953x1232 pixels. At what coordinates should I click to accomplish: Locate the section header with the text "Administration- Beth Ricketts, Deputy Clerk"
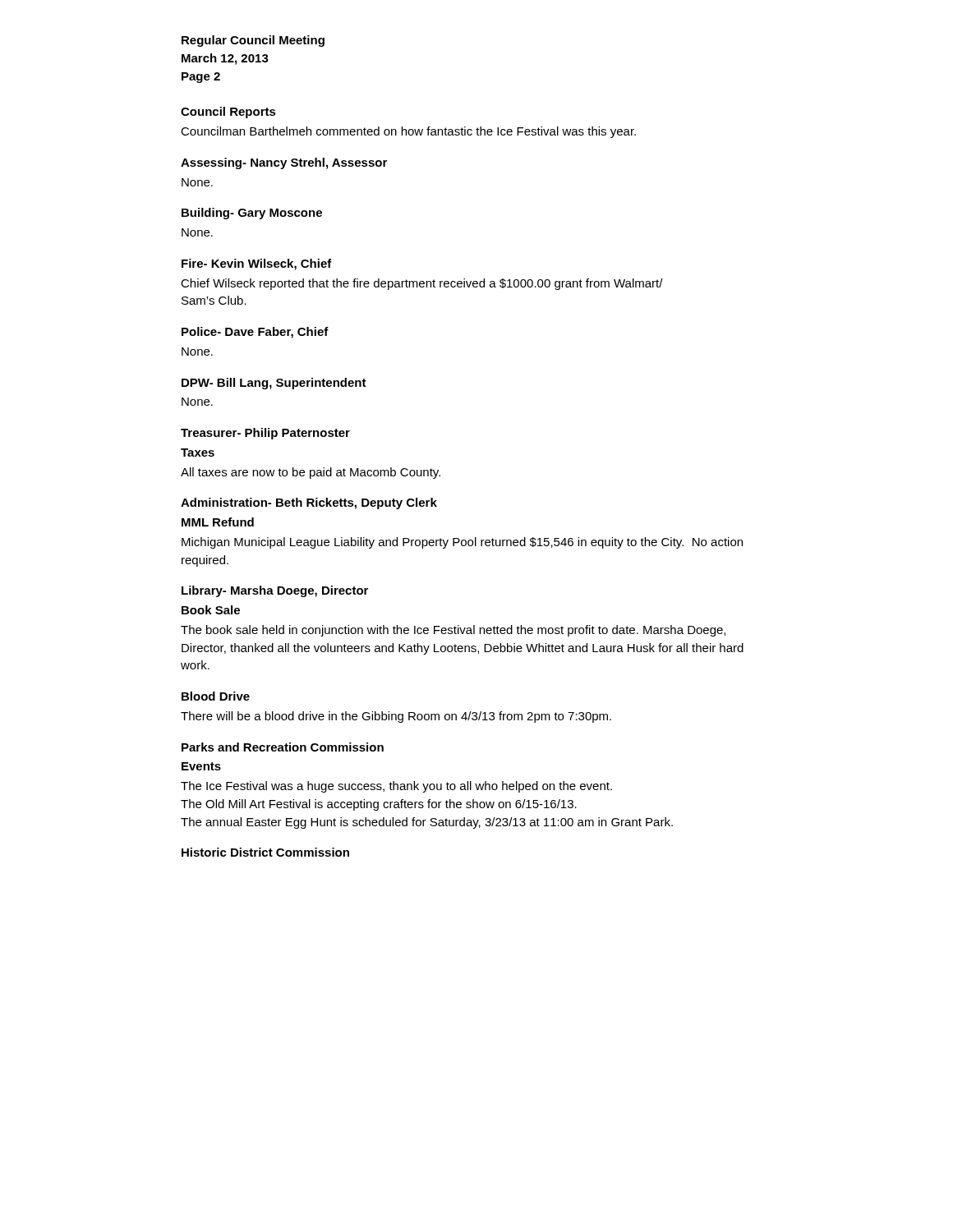309,503
